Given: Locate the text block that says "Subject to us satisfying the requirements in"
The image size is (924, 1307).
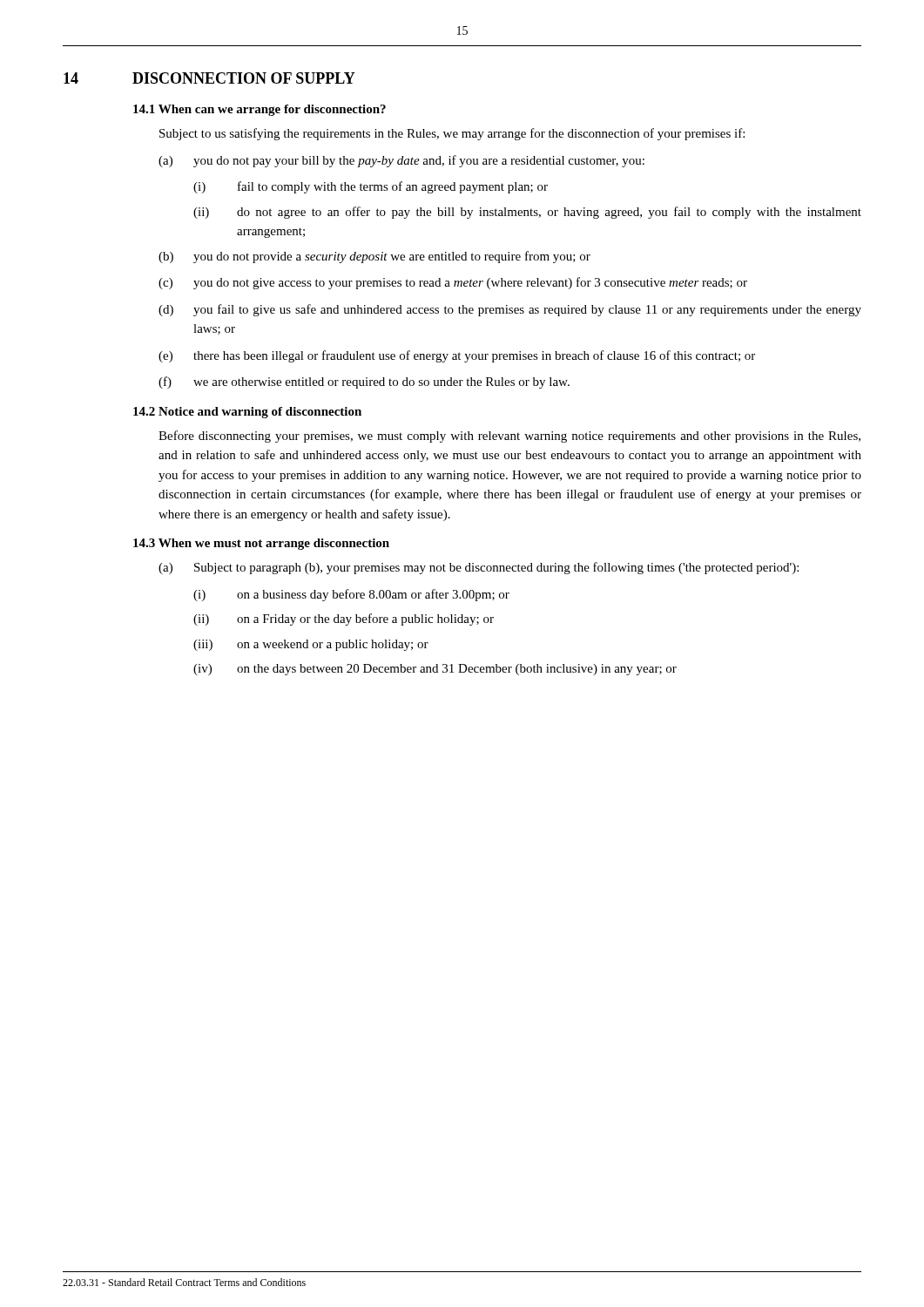Looking at the screenshot, I should tap(452, 133).
